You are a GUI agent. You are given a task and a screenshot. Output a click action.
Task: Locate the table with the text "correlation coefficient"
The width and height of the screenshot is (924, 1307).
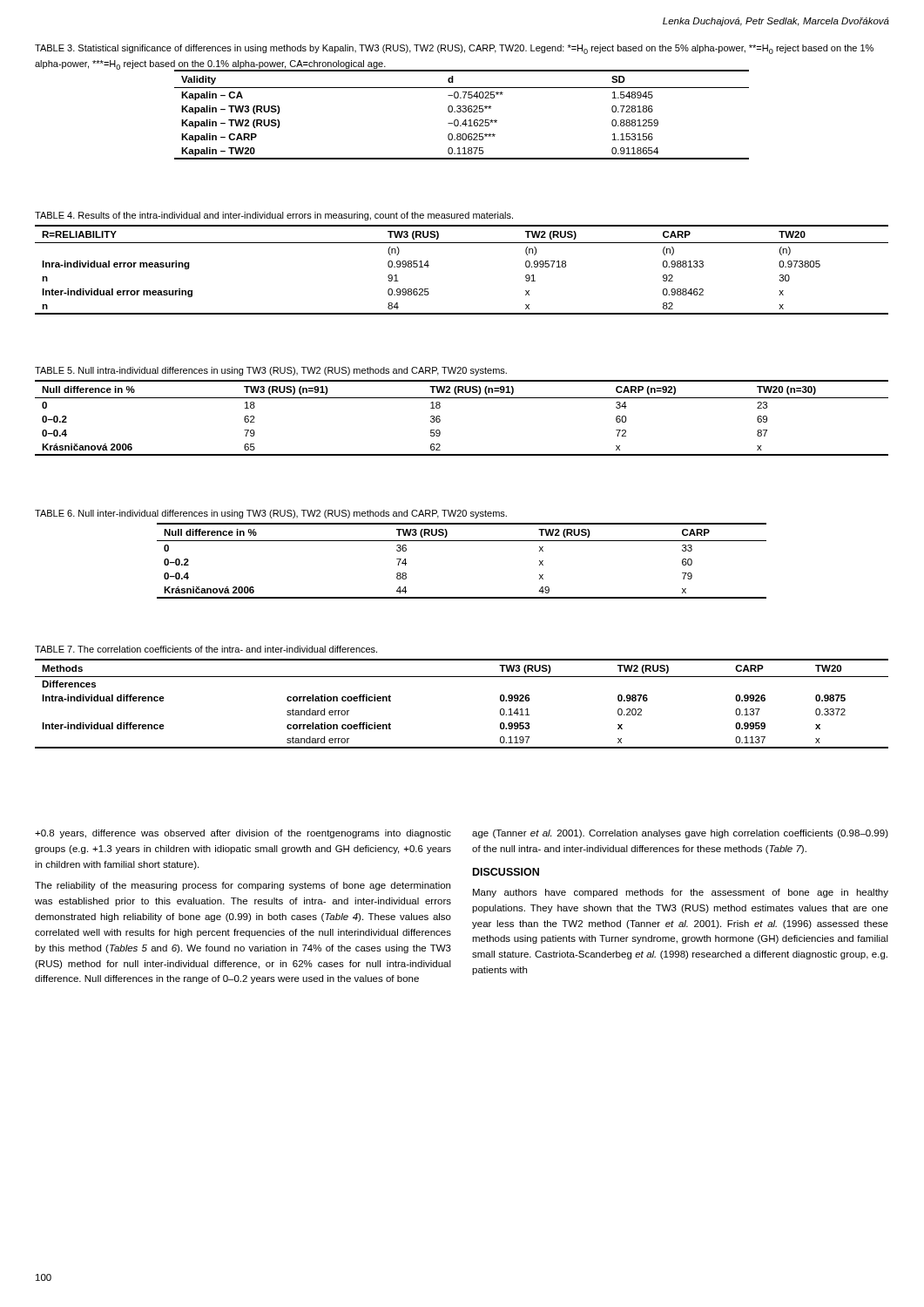[x=462, y=704]
